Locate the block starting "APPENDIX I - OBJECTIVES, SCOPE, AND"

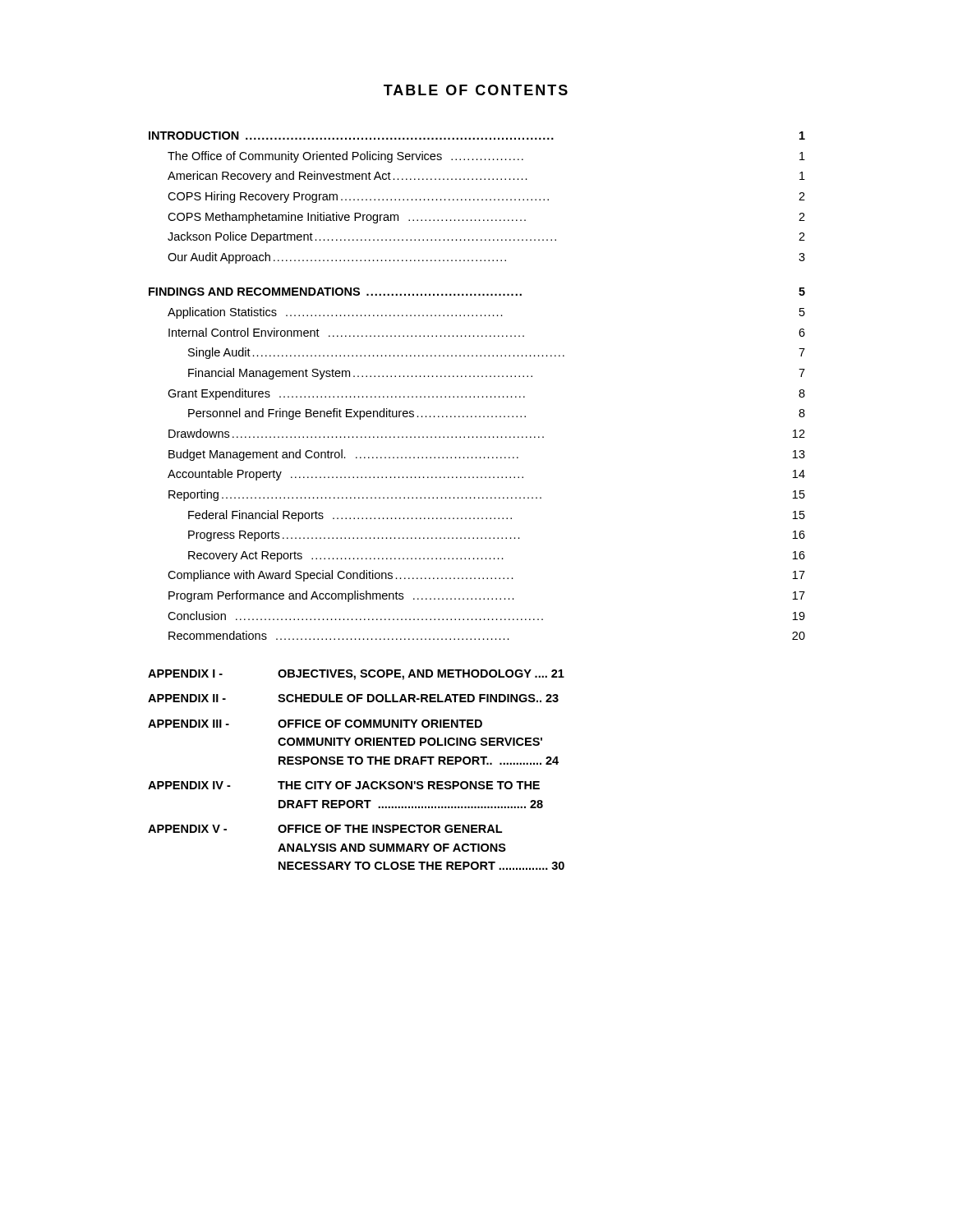(x=476, y=674)
